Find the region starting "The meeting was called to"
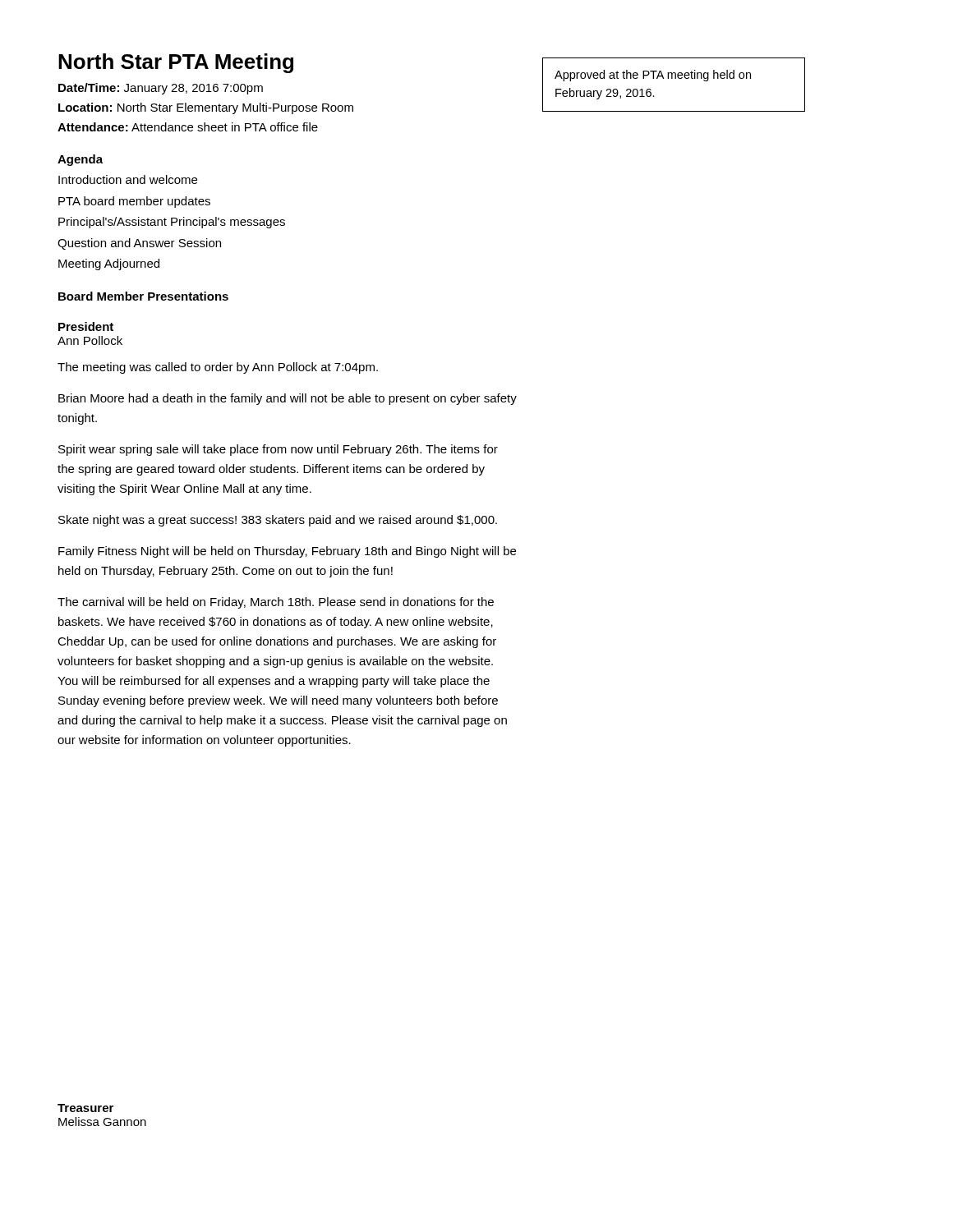 click(218, 366)
